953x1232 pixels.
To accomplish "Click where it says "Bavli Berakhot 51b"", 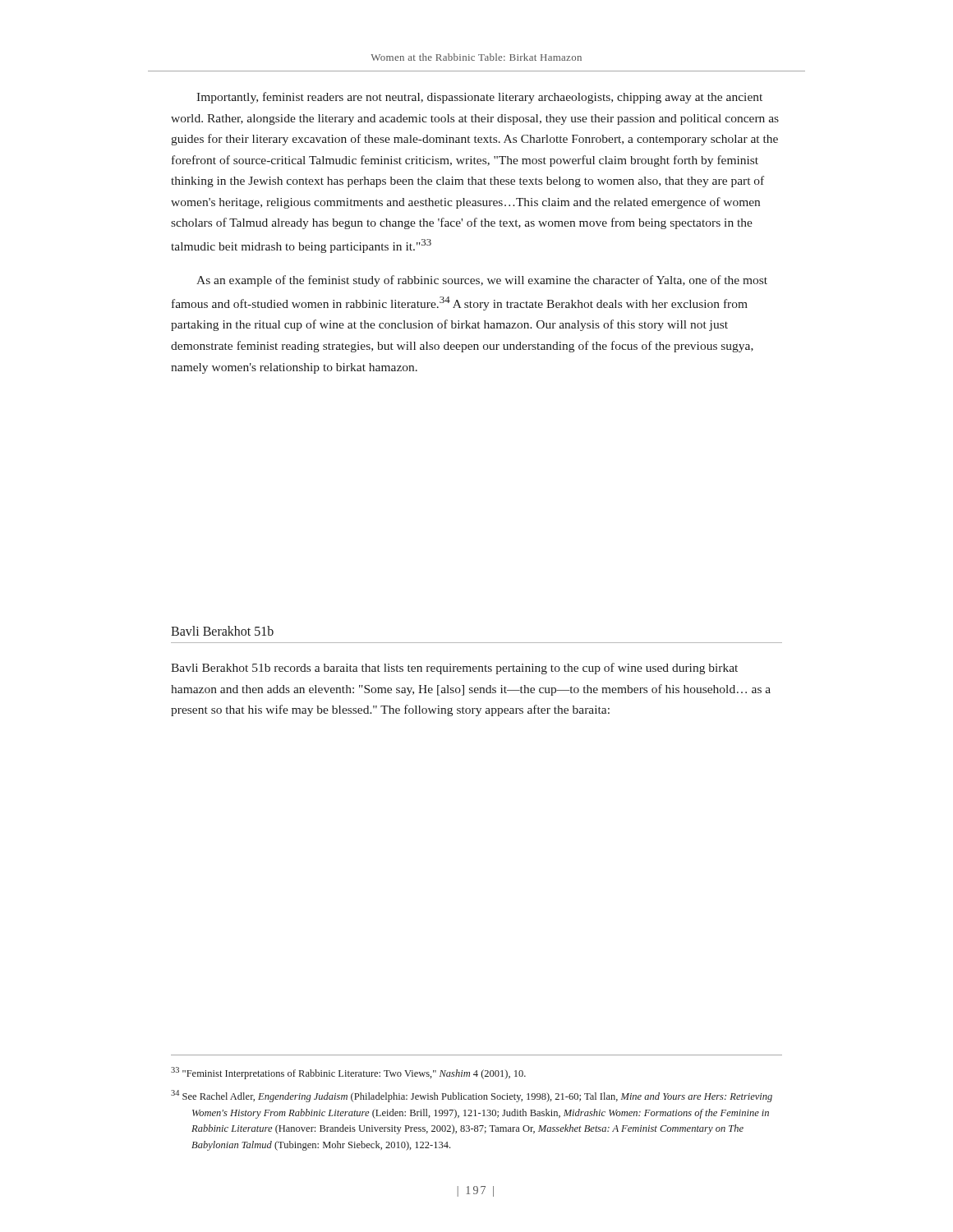I will click(x=222, y=631).
